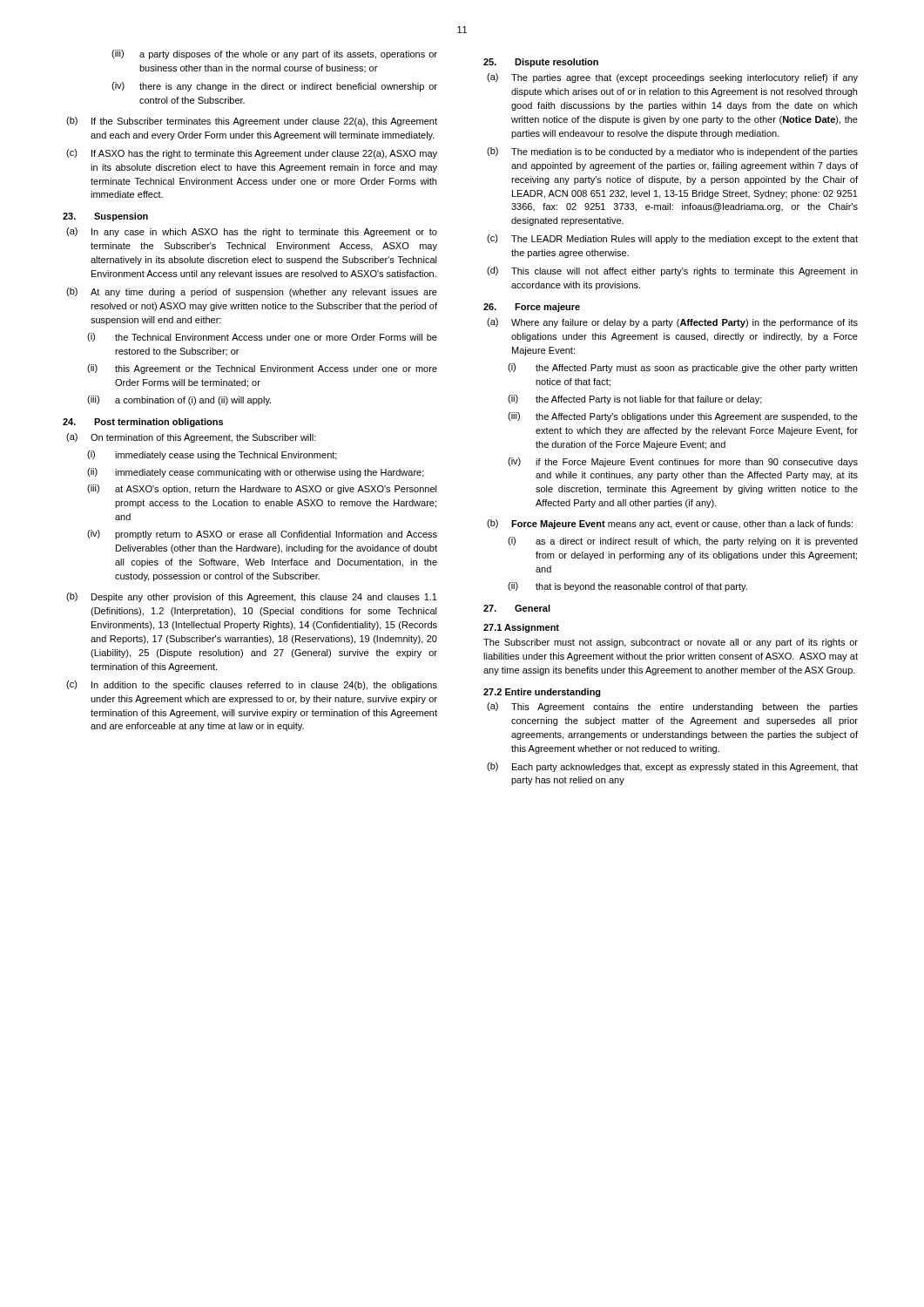Point to the region starting "(i) the Technical"
The image size is (924, 1307).
tap(262, 345)
